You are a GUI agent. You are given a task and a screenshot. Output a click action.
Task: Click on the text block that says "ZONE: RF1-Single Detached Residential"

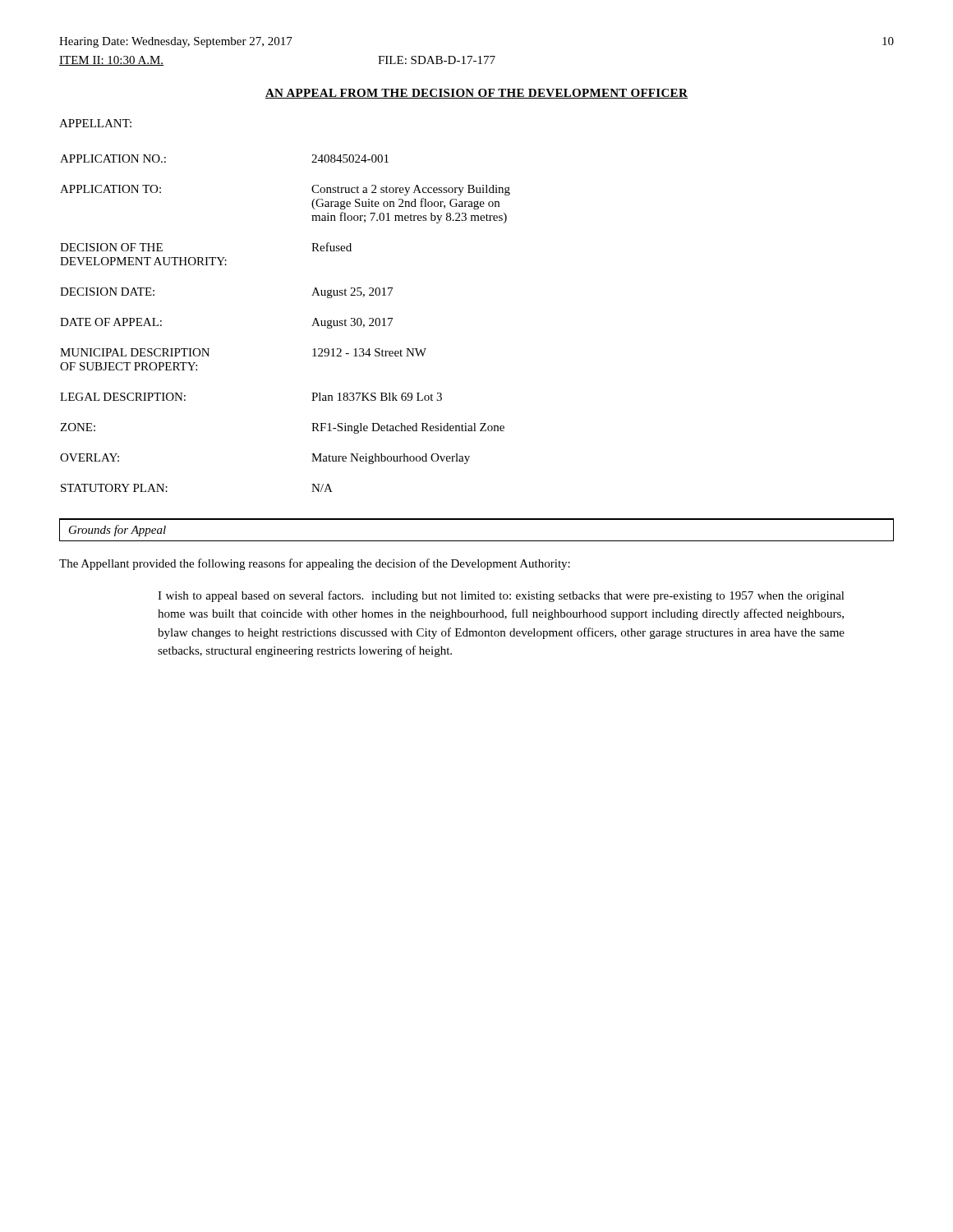476,428
